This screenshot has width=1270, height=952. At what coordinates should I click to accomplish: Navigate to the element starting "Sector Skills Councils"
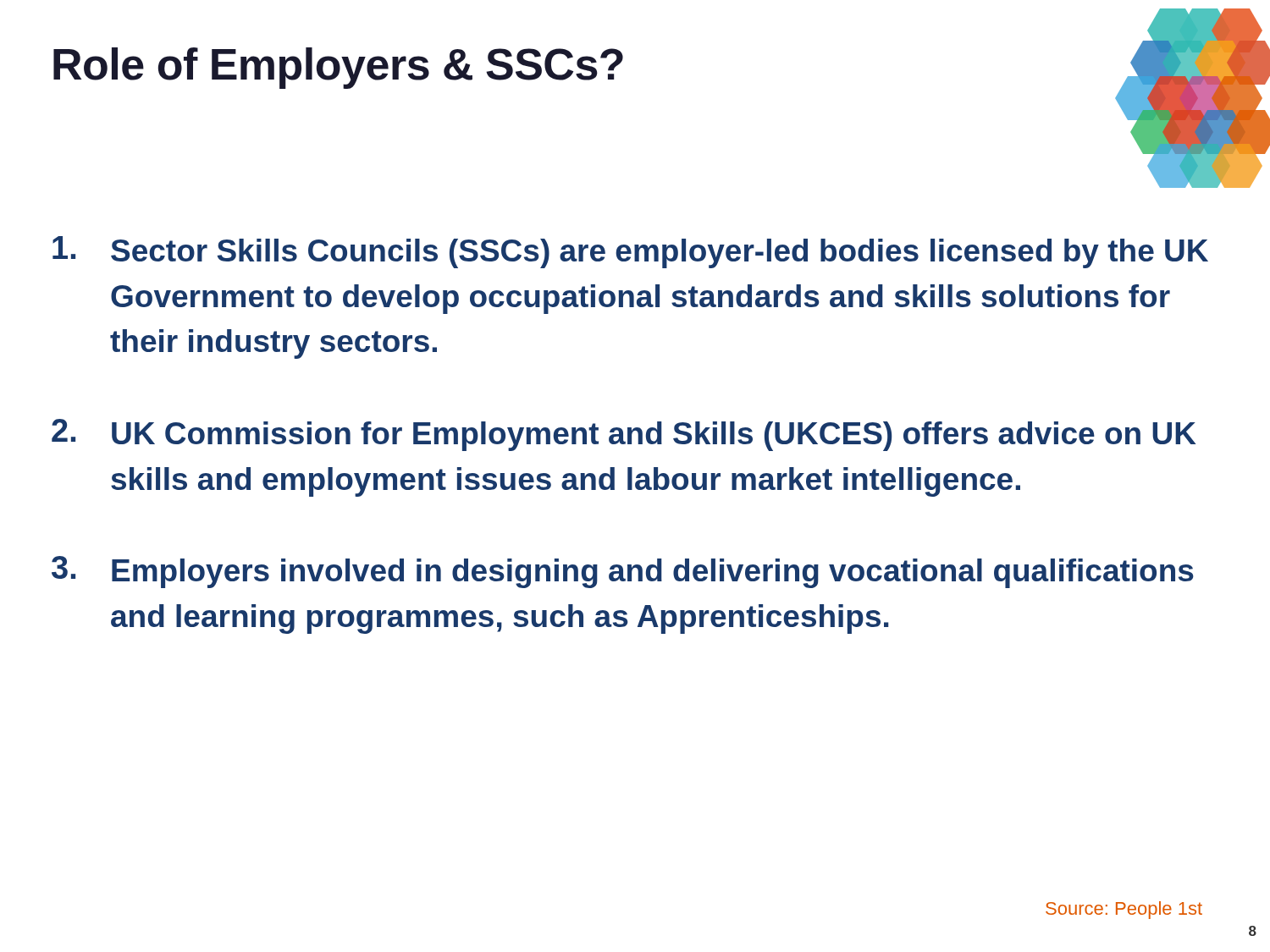coord(635,297)
